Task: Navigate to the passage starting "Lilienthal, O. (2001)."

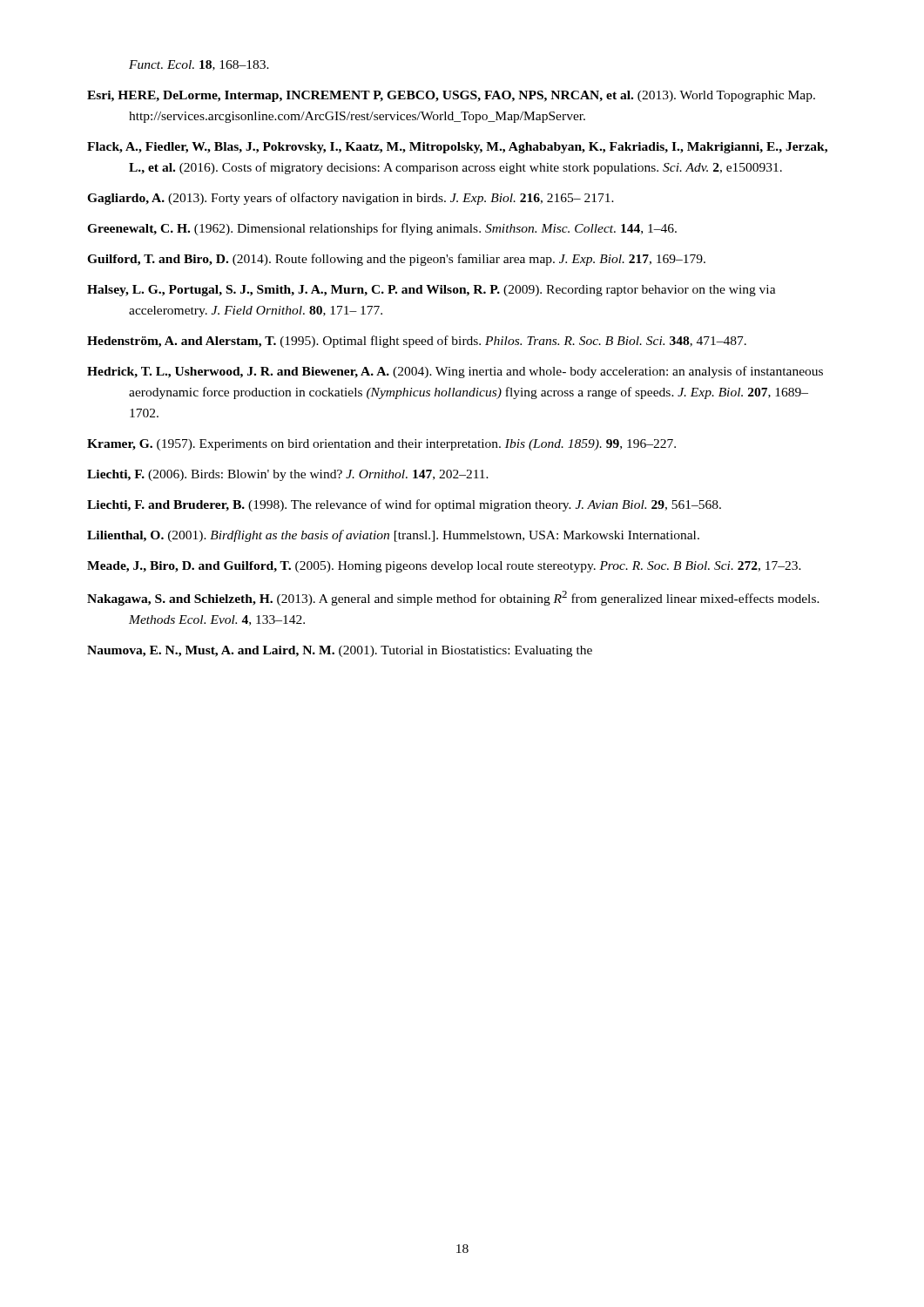Action: (394, 535)
